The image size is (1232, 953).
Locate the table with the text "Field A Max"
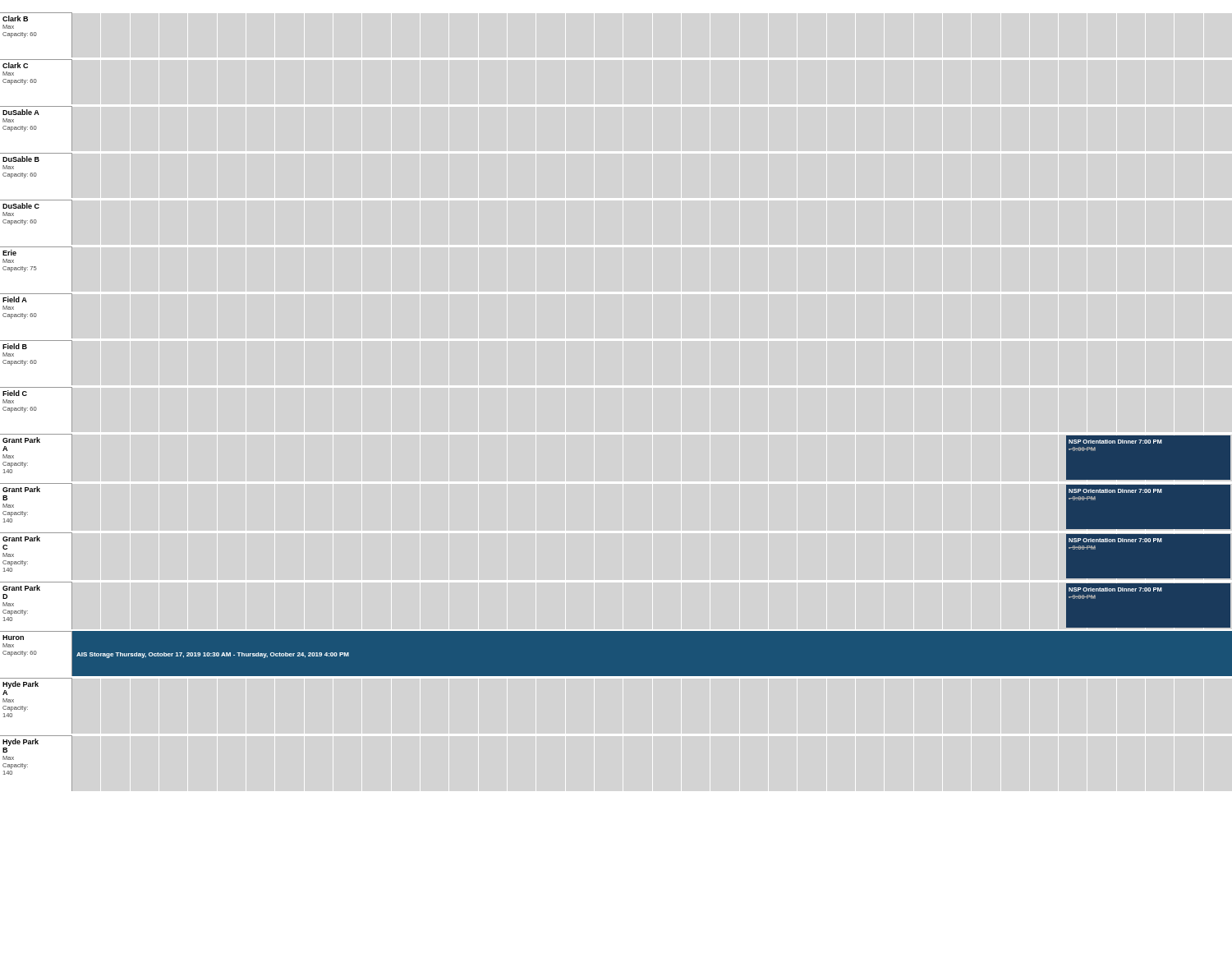point(616,316)
